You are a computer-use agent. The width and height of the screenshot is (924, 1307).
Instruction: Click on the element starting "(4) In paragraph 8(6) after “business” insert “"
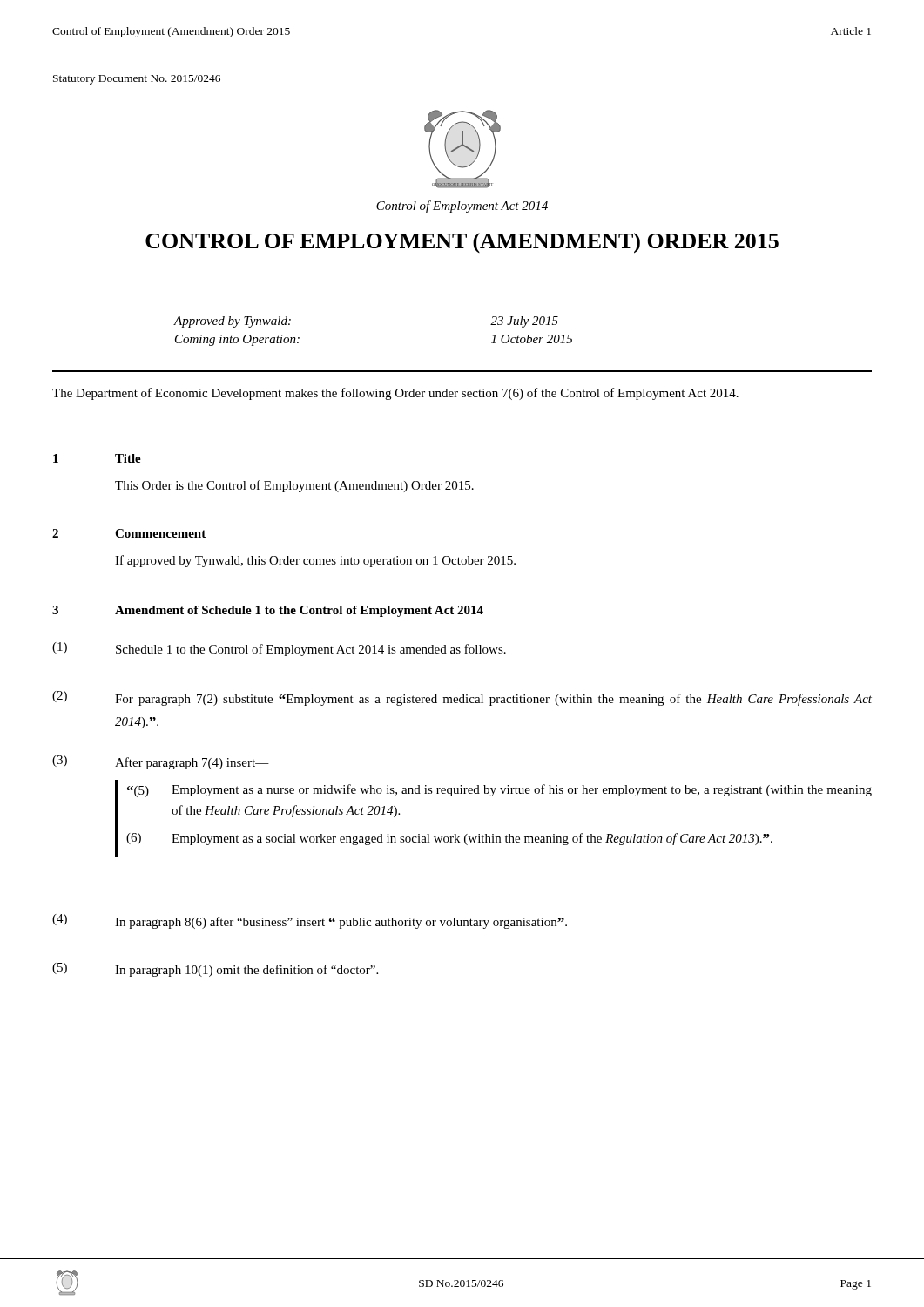[462, 923]
